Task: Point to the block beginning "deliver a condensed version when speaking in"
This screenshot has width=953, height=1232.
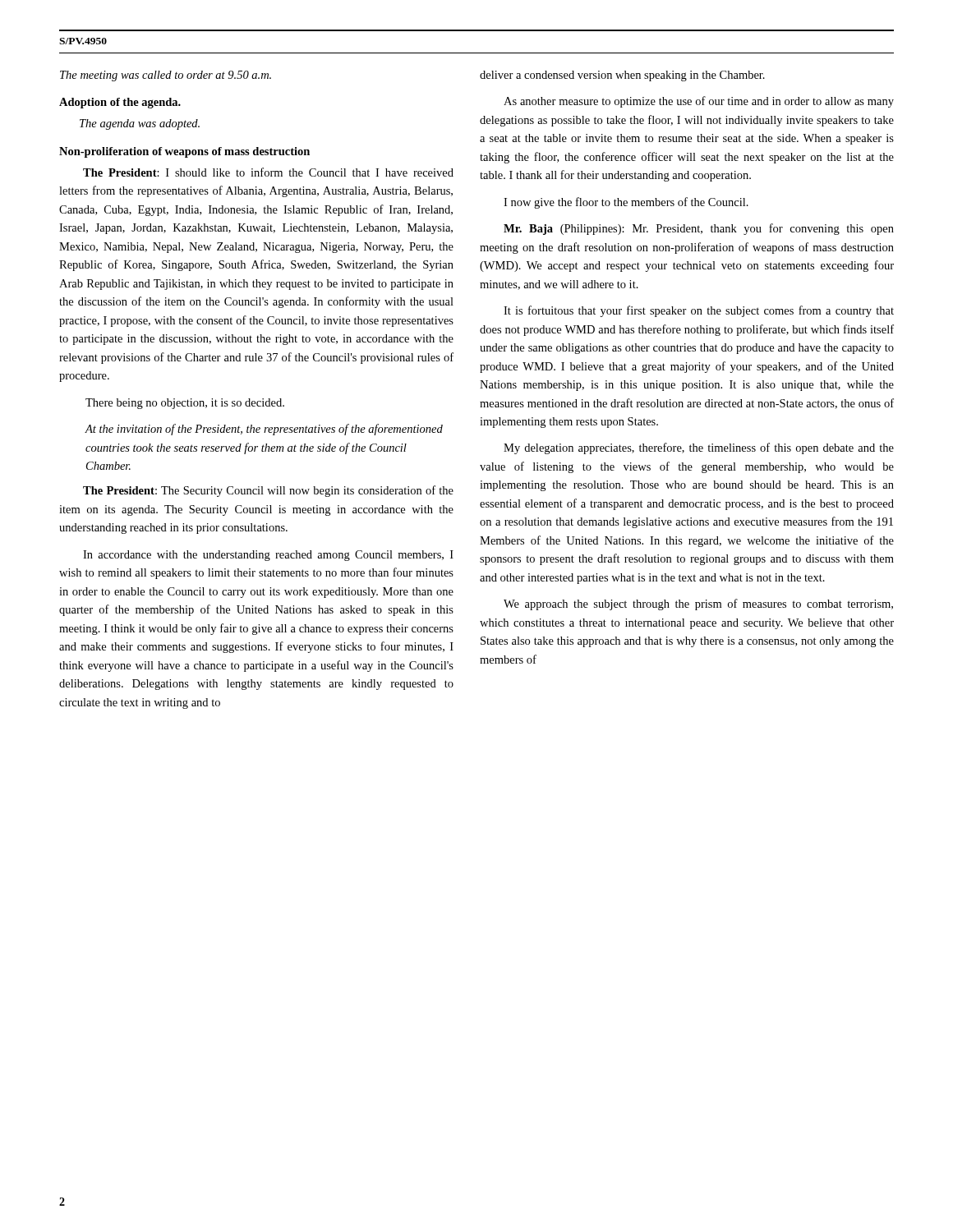Action: click(622, 75)
